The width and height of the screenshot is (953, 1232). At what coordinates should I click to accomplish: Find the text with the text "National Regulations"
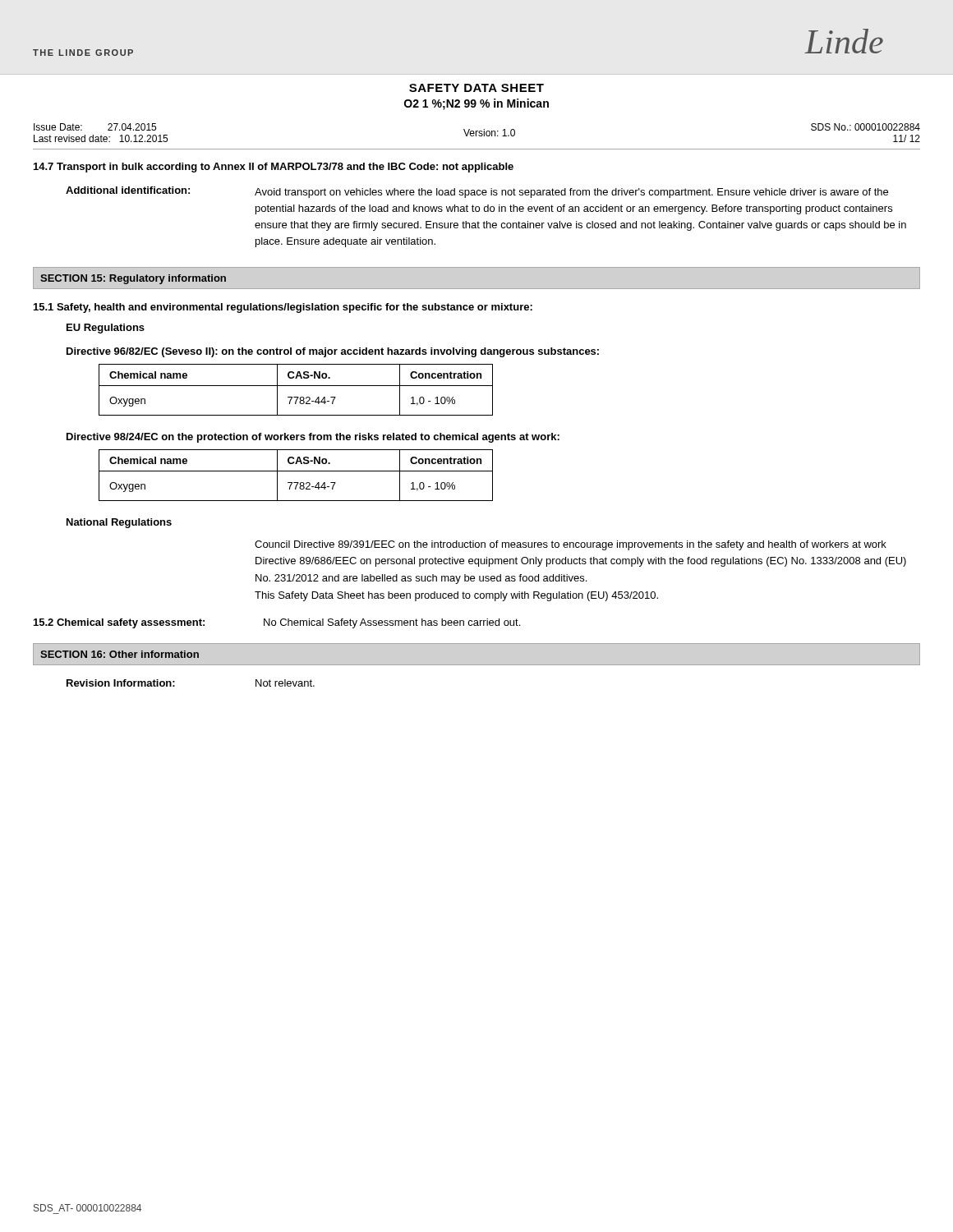[x=119, y=522]
